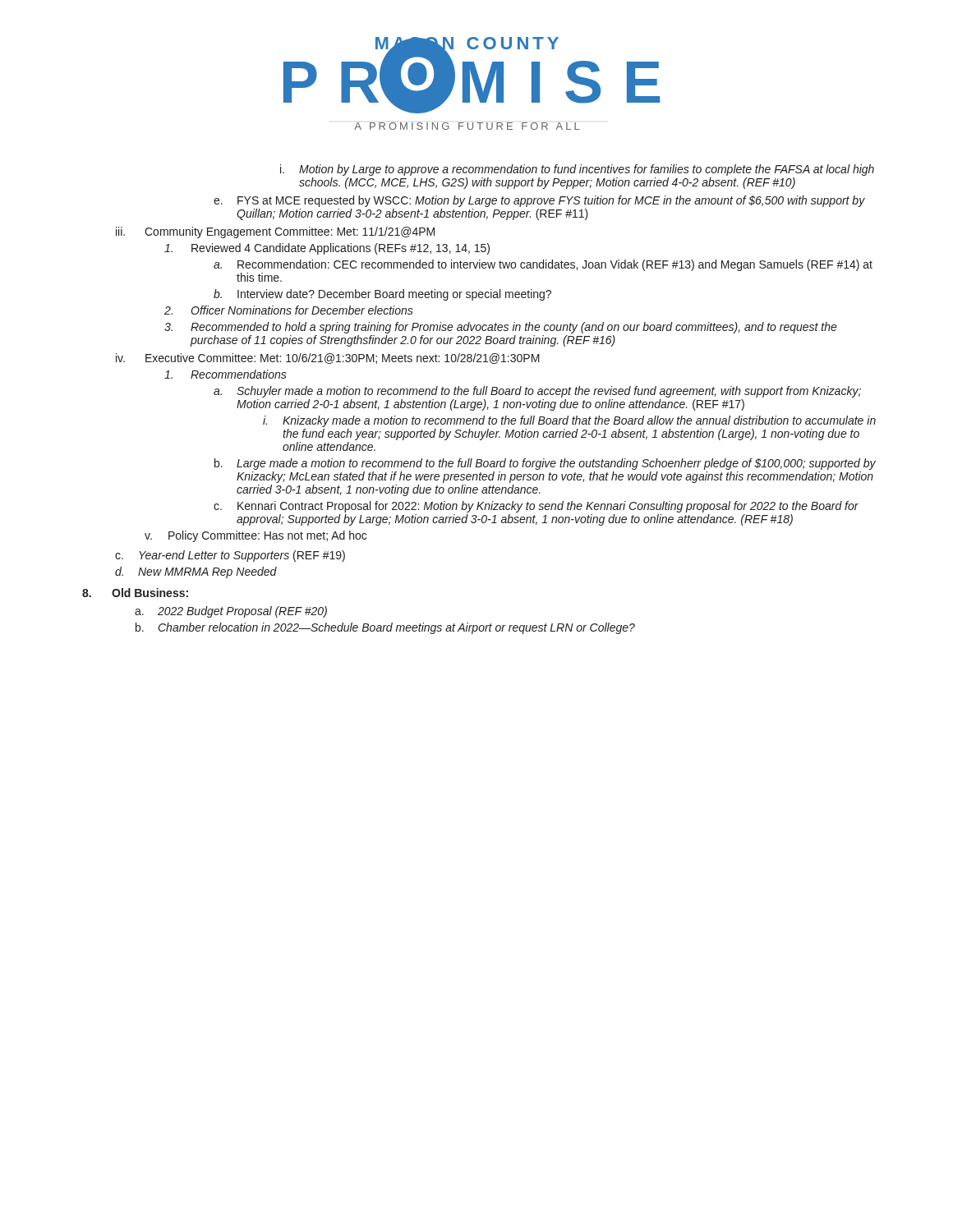Locate the text starting "iii. Community Engagement Committee:"
Screen dimensions: 1232x953
tap(275, 232)
